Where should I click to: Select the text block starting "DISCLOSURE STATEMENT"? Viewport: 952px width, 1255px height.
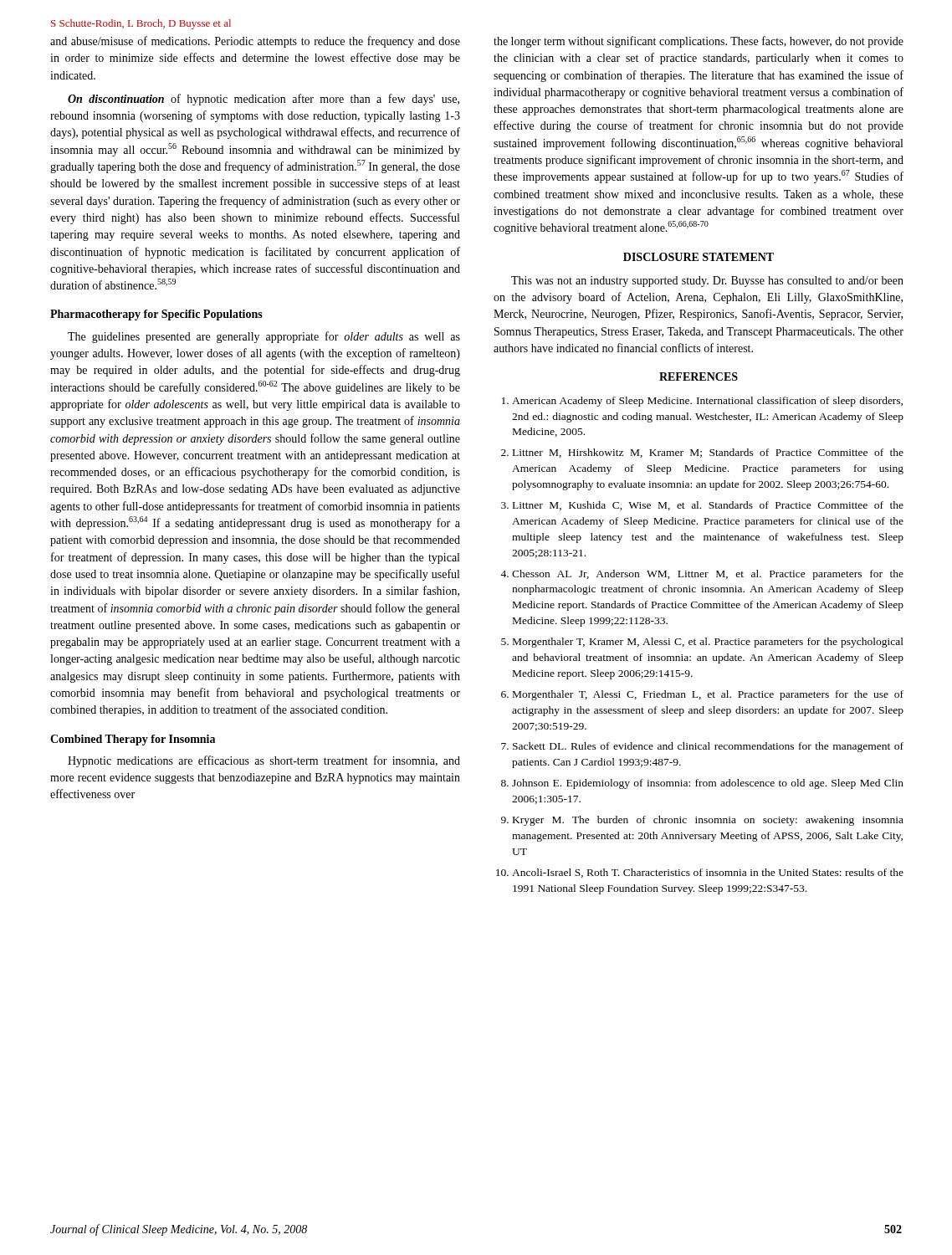point(699,257)
